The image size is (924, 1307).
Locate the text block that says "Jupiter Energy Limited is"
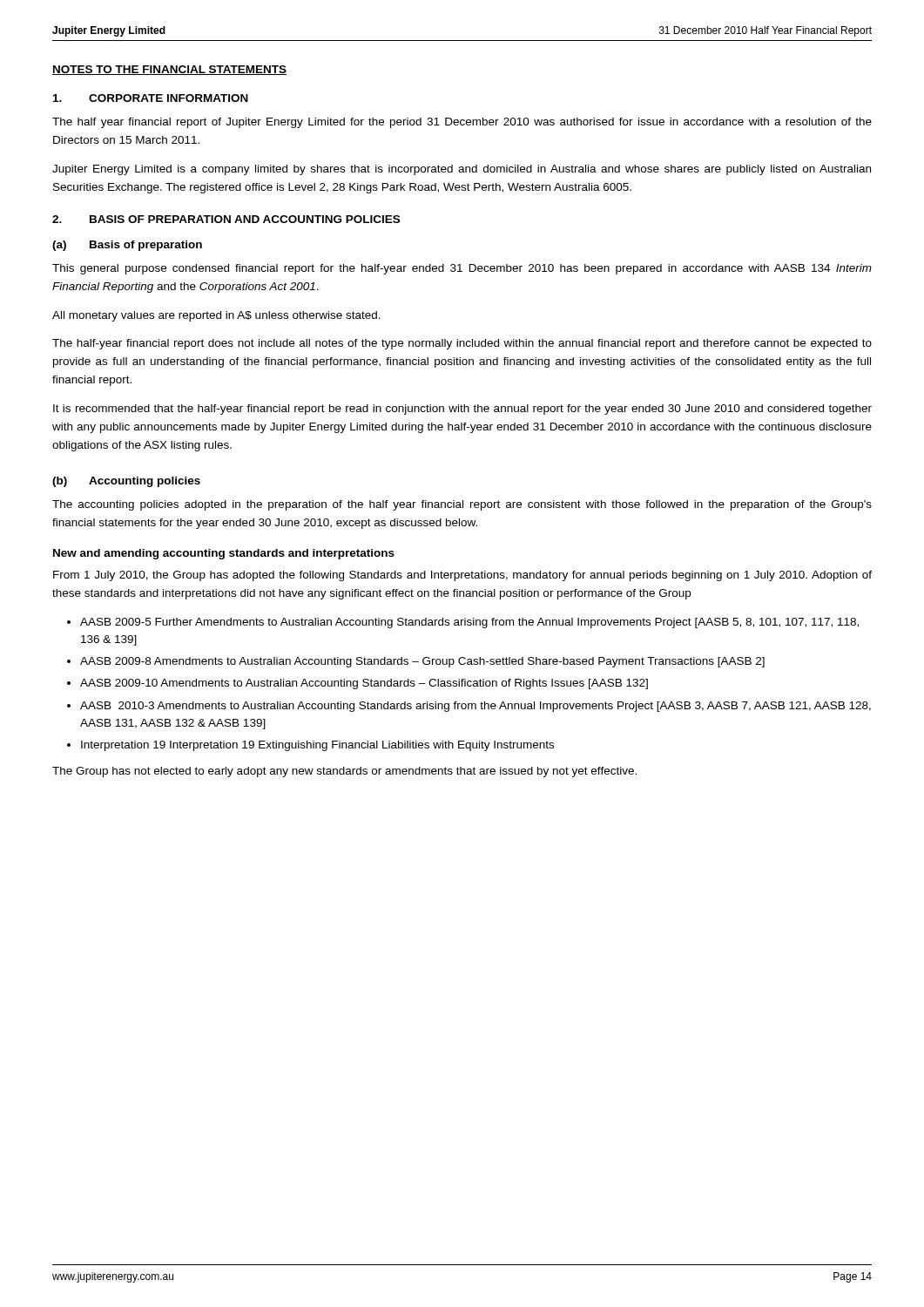[x=462, y=178]
